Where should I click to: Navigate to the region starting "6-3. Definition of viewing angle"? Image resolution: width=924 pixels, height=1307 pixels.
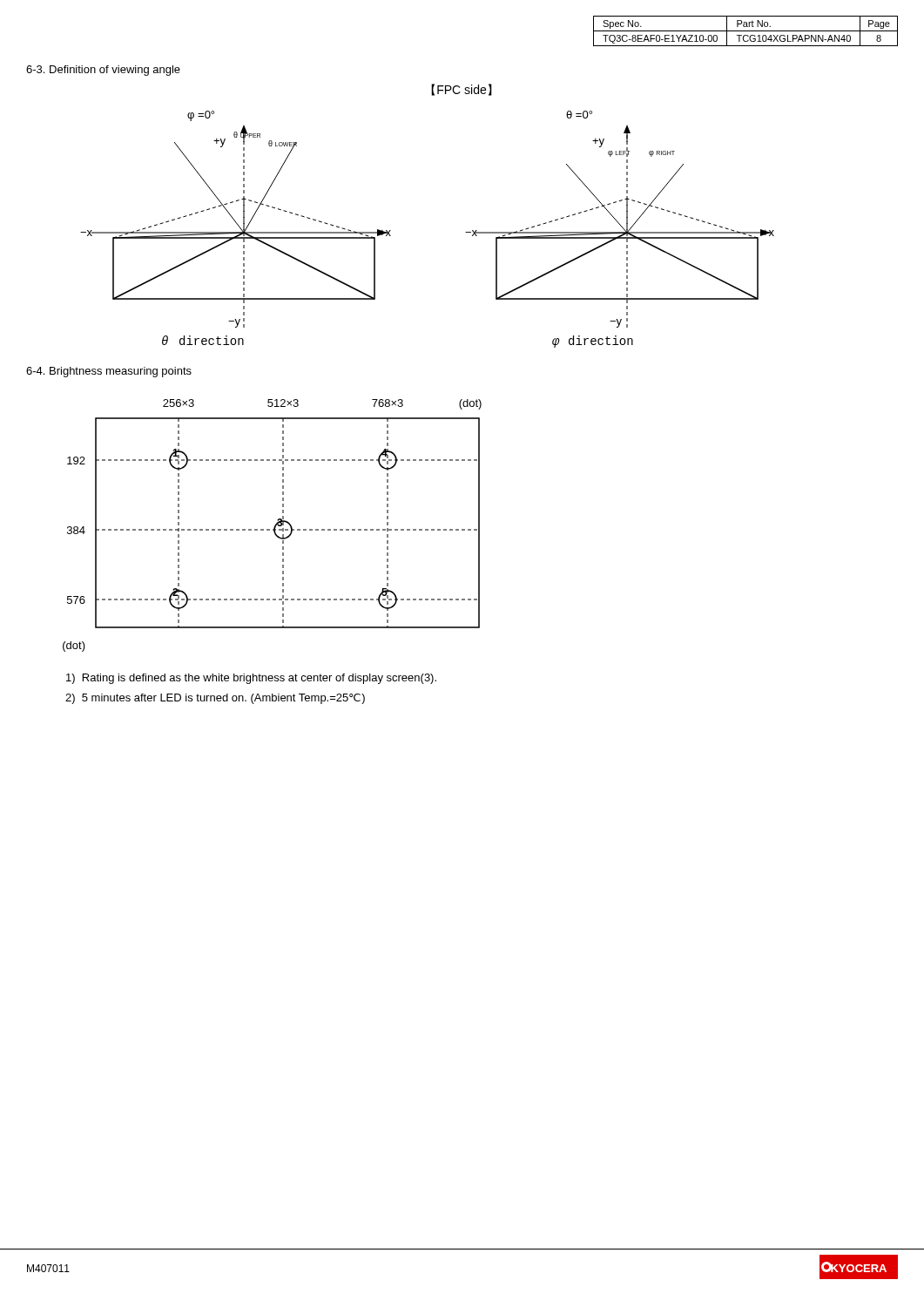coord(103,69)
